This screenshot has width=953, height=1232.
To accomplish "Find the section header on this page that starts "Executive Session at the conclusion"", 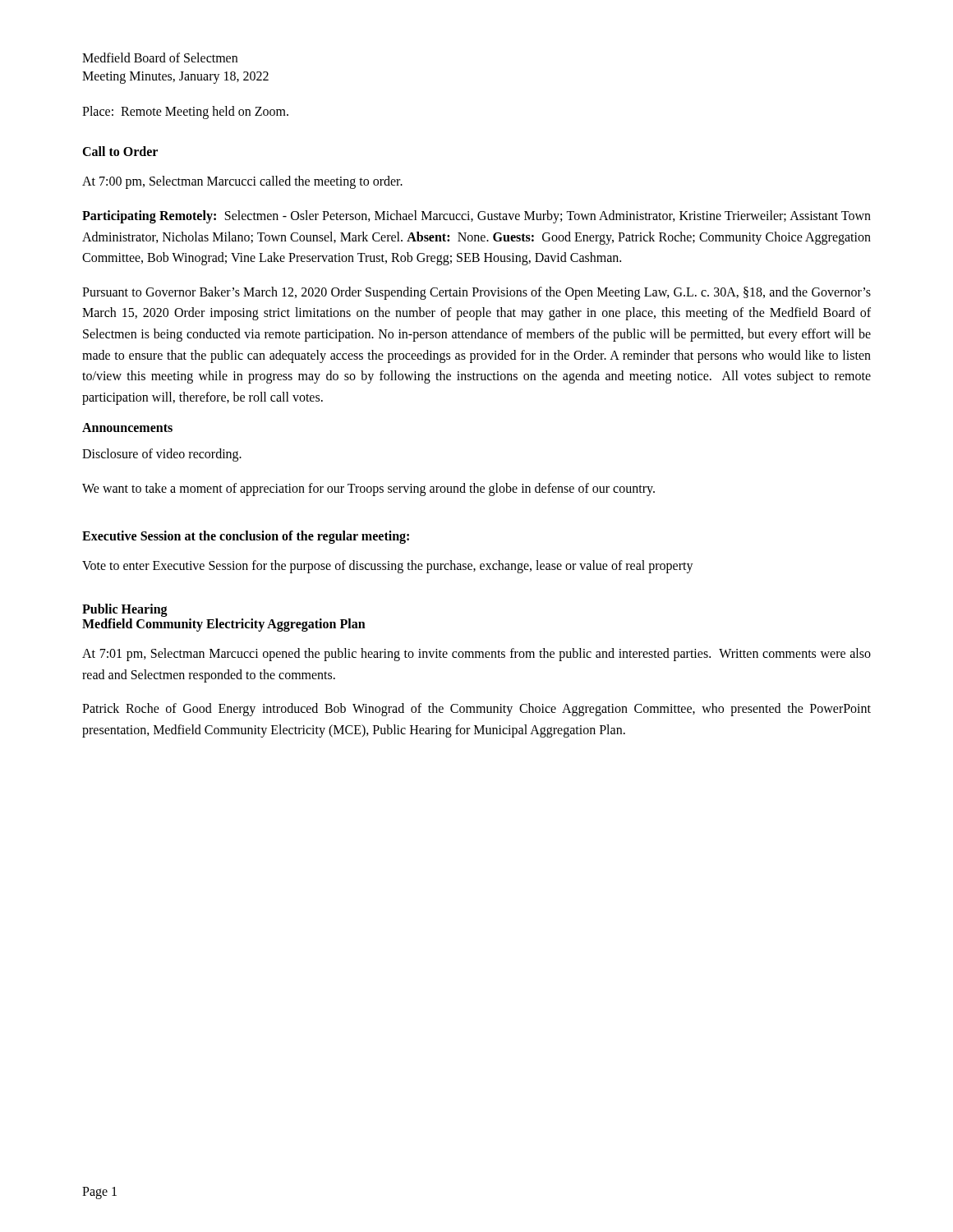I will [x=246, y=535].
